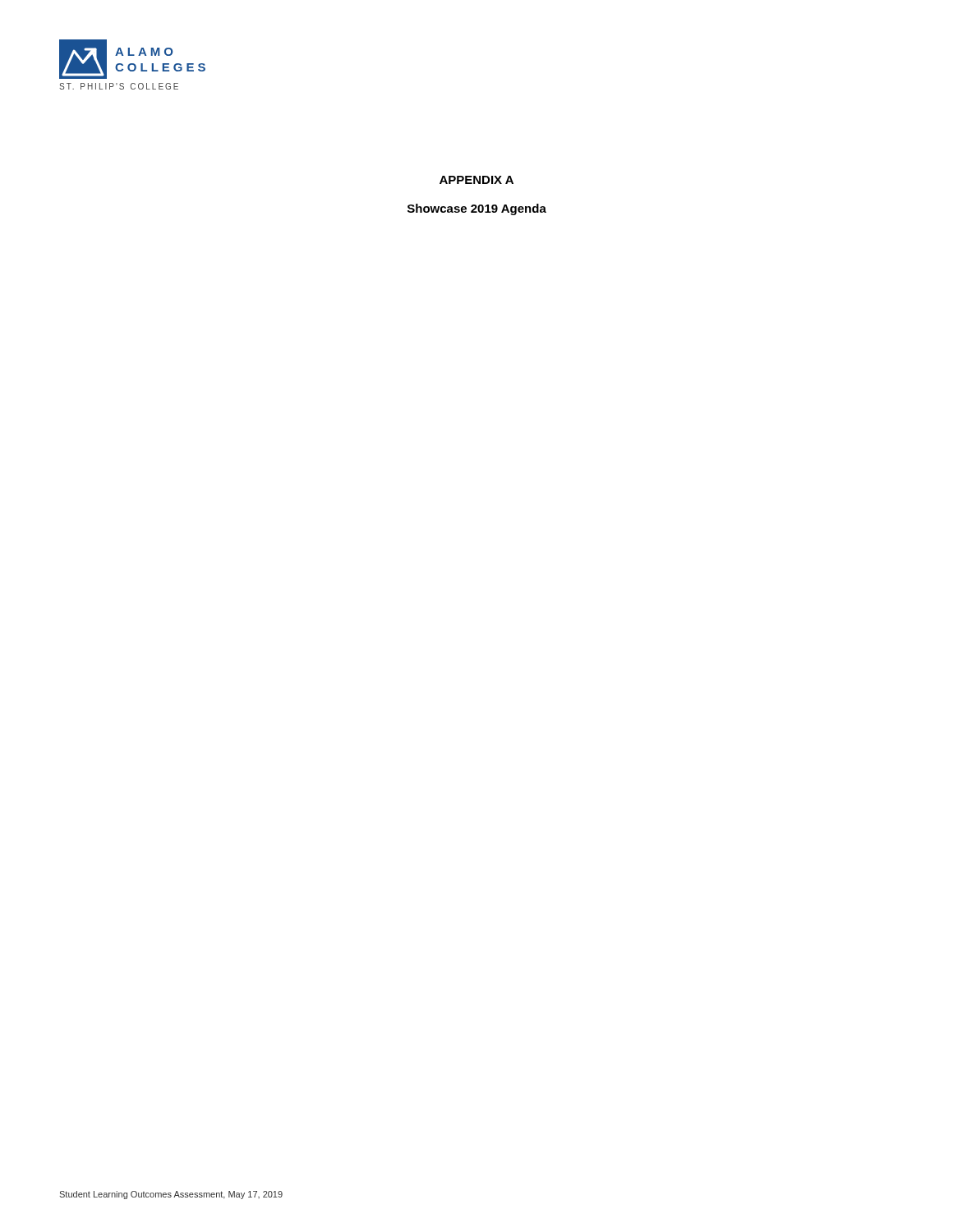Viewport: 953px width, 1232px height.
Task: Find the logo
Action: [134, 65]
